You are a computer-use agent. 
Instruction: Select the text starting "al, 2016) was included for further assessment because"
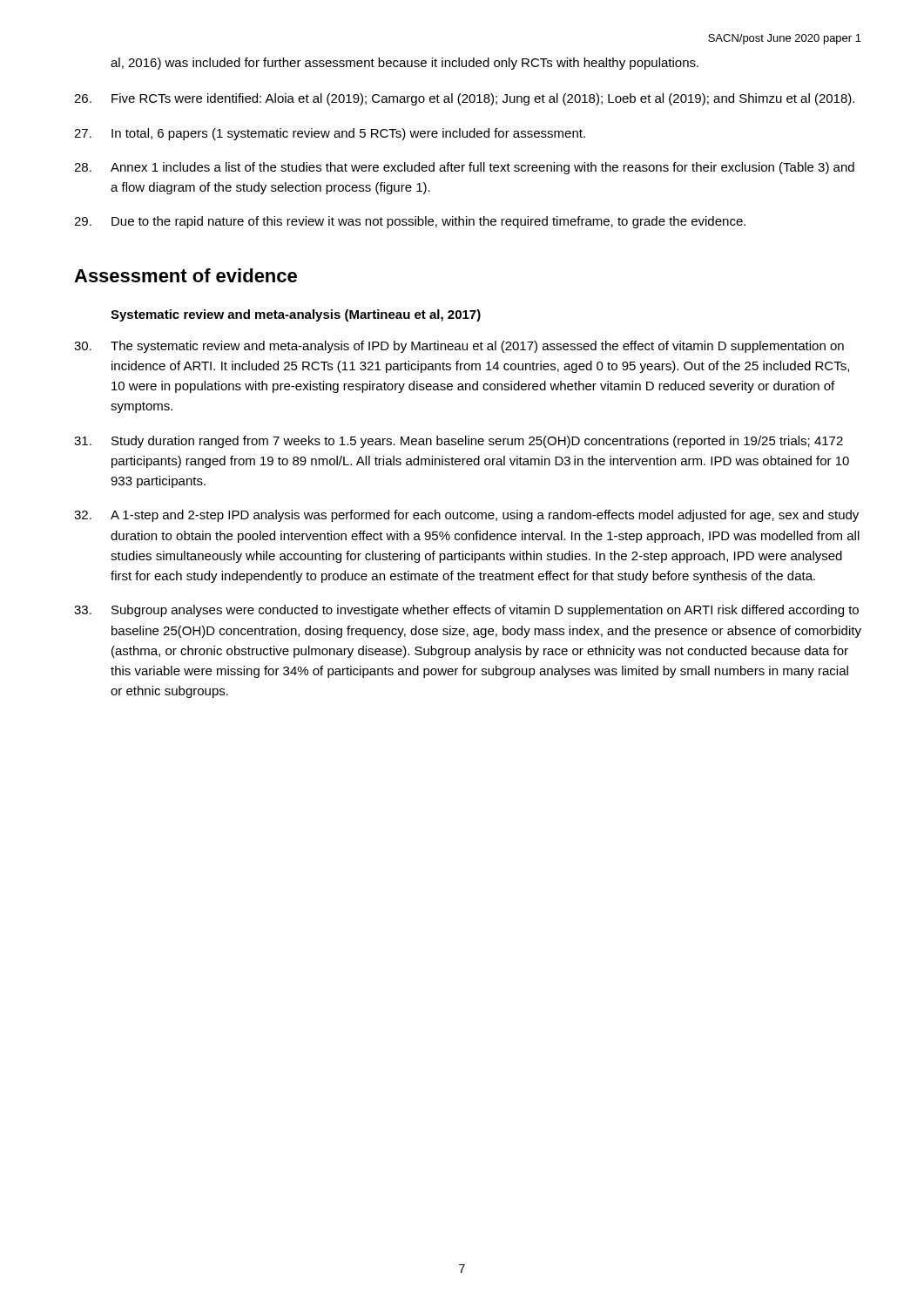coord(405,62)
